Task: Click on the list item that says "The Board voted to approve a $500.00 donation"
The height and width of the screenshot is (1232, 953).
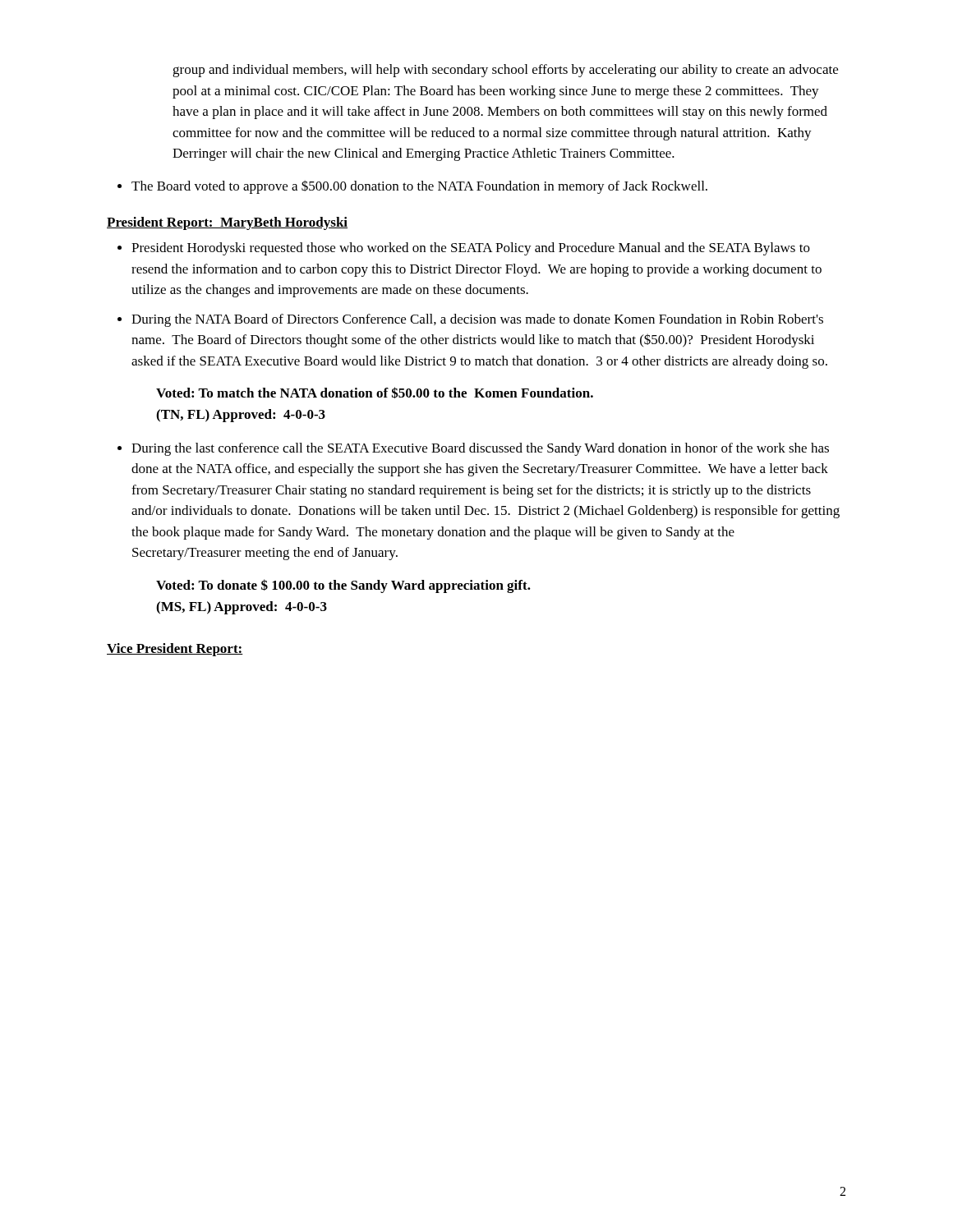Action: pos(420,186)
